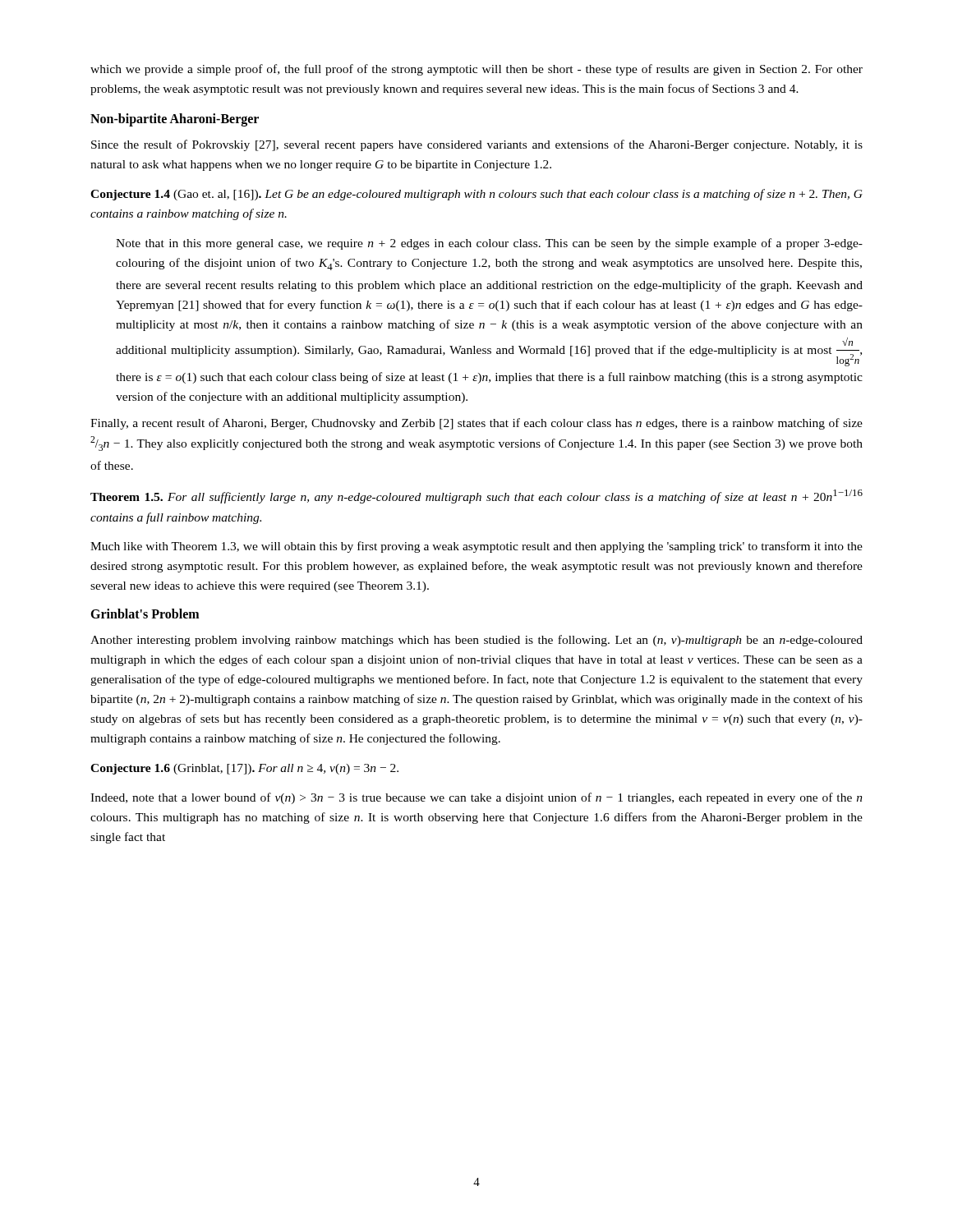Find the text block with the text "Theorem 1.5. For all sufficiently large n,"

pyautogui.click(x=476, y=506)
